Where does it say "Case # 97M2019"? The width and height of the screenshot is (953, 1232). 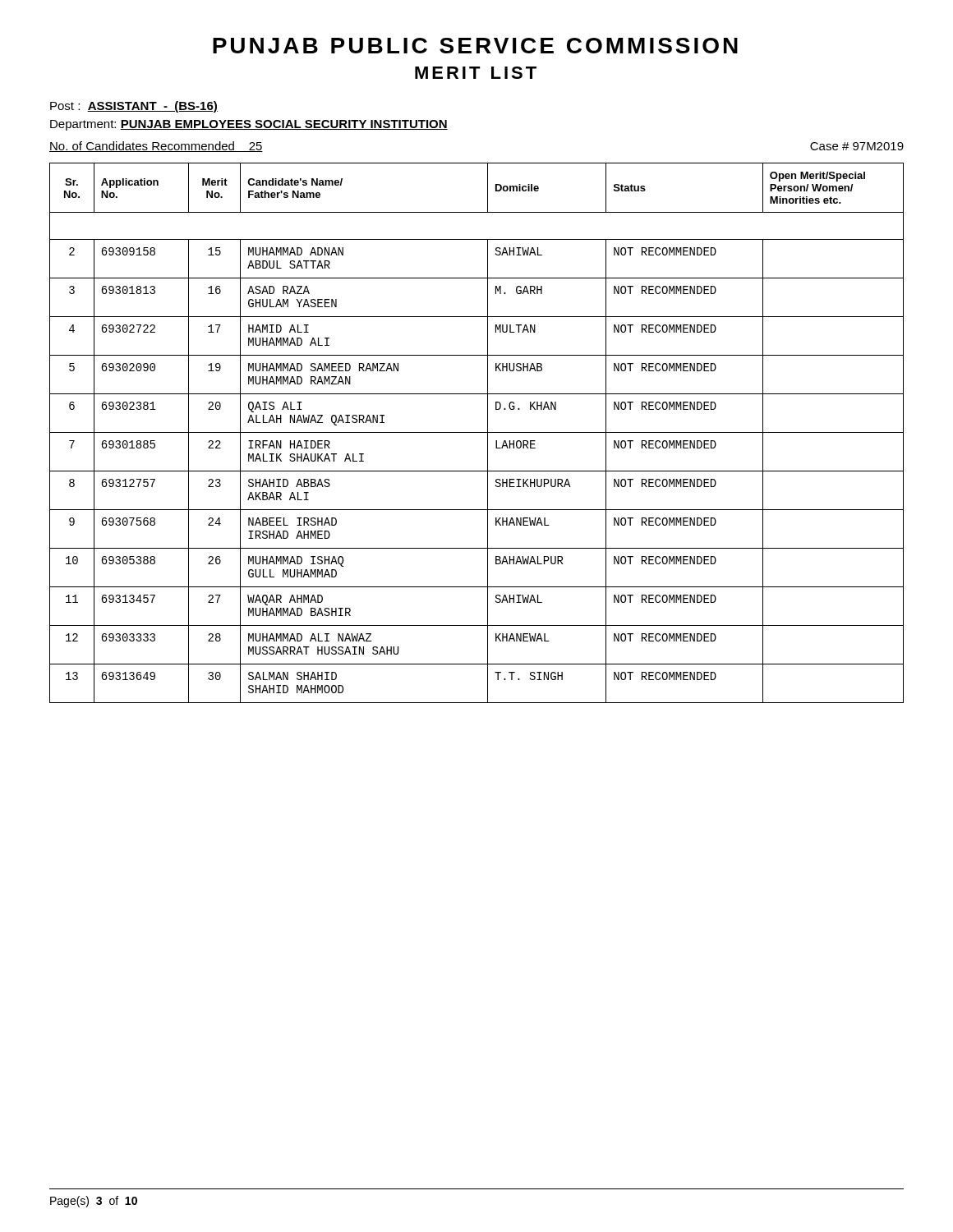coord(857,146)
